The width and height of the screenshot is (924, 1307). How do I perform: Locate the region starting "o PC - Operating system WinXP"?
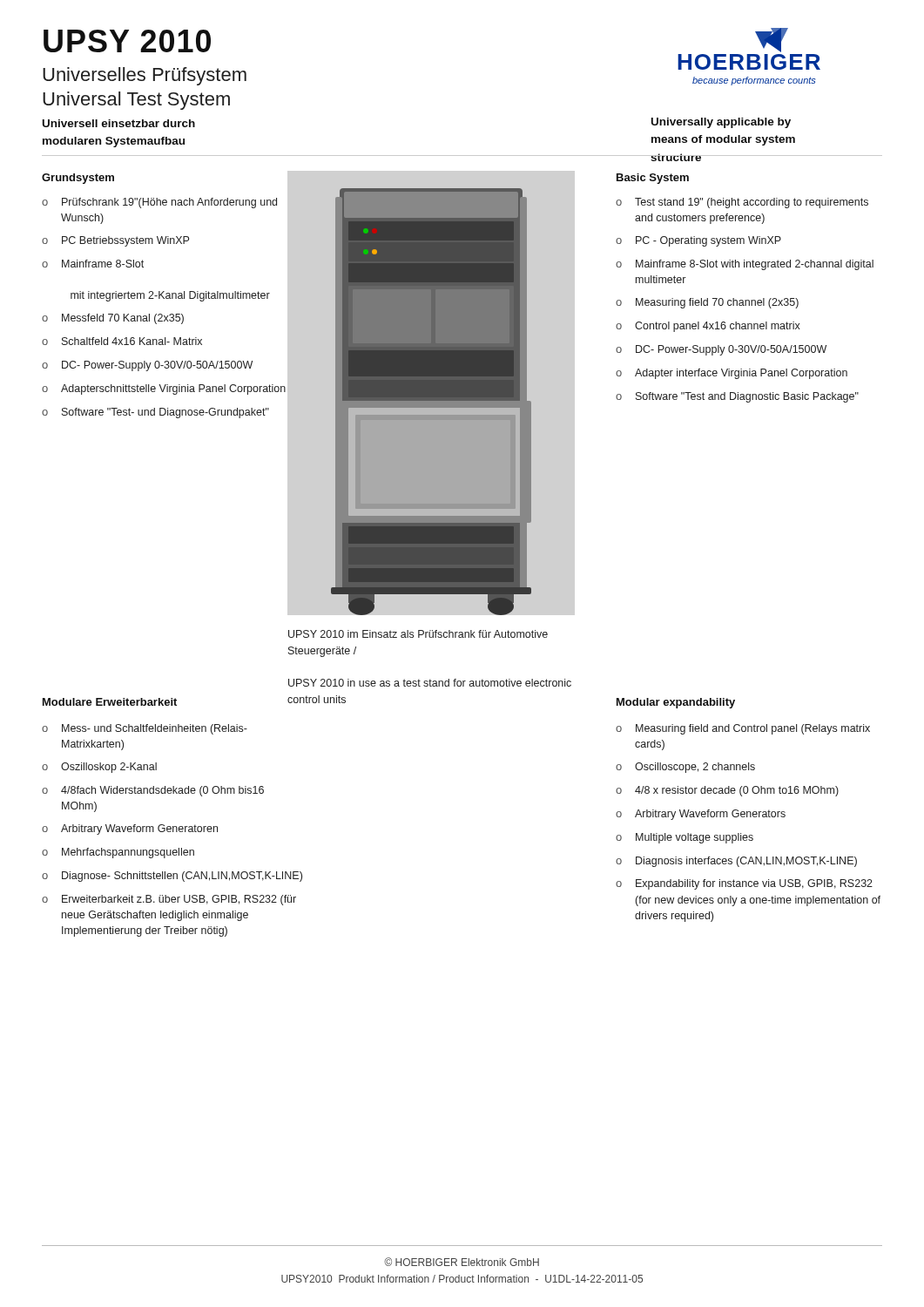751,241
